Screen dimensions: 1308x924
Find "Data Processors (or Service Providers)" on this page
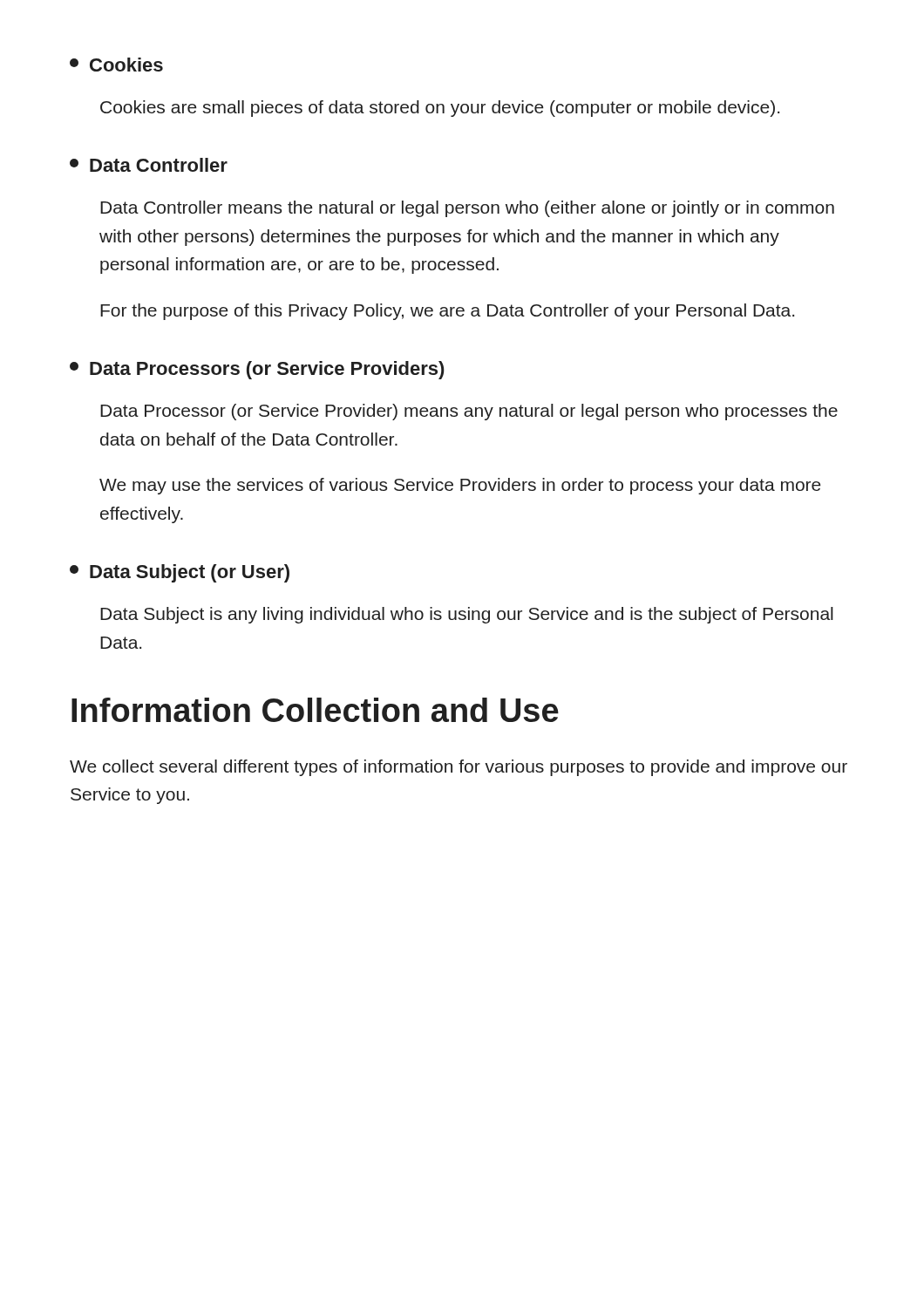coord(257,370)
